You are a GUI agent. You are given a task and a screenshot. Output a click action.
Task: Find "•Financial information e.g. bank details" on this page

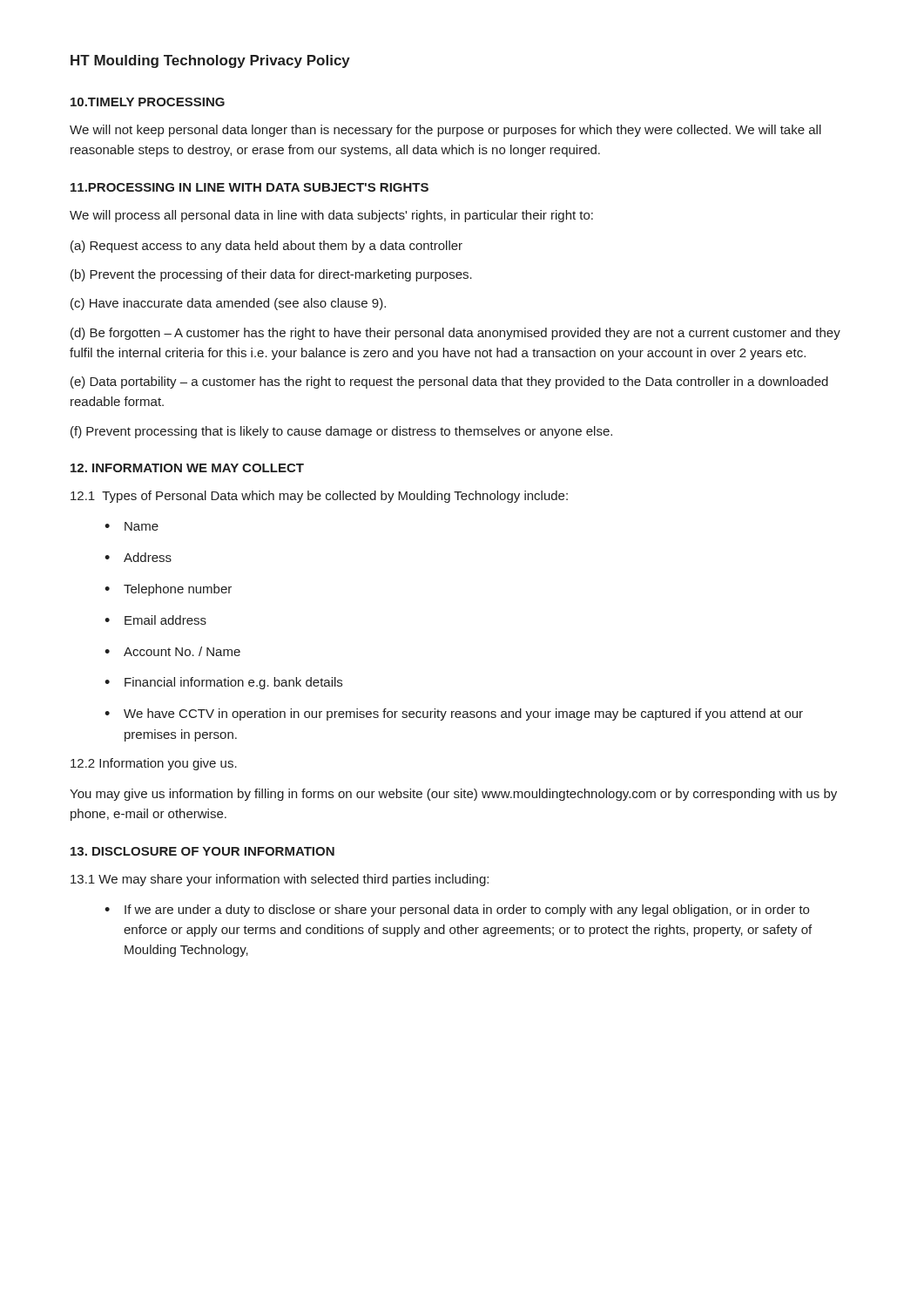(x=224, y=684)
